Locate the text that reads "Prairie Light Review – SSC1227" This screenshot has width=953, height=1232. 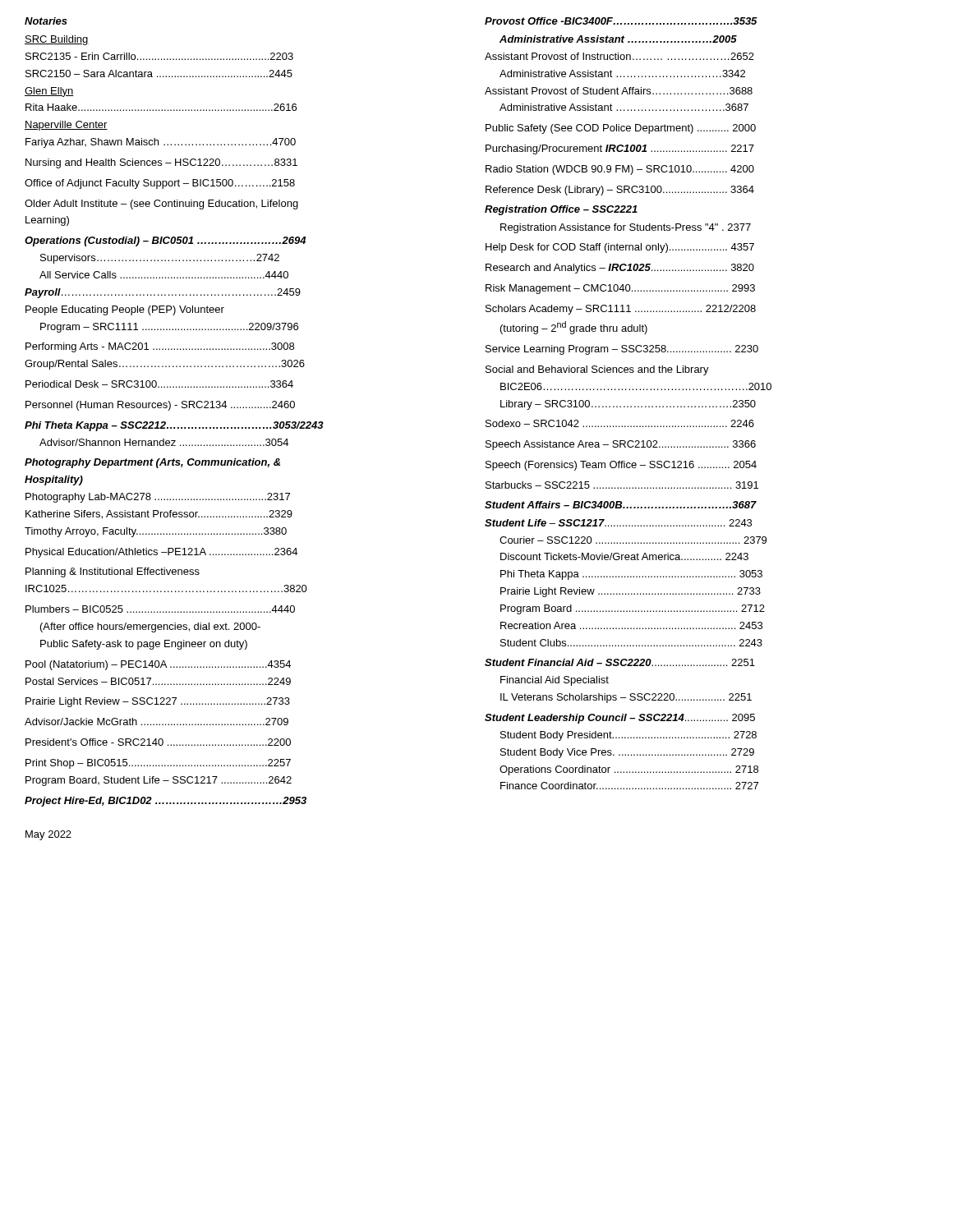pyautogui.click(x=234, y=702)
